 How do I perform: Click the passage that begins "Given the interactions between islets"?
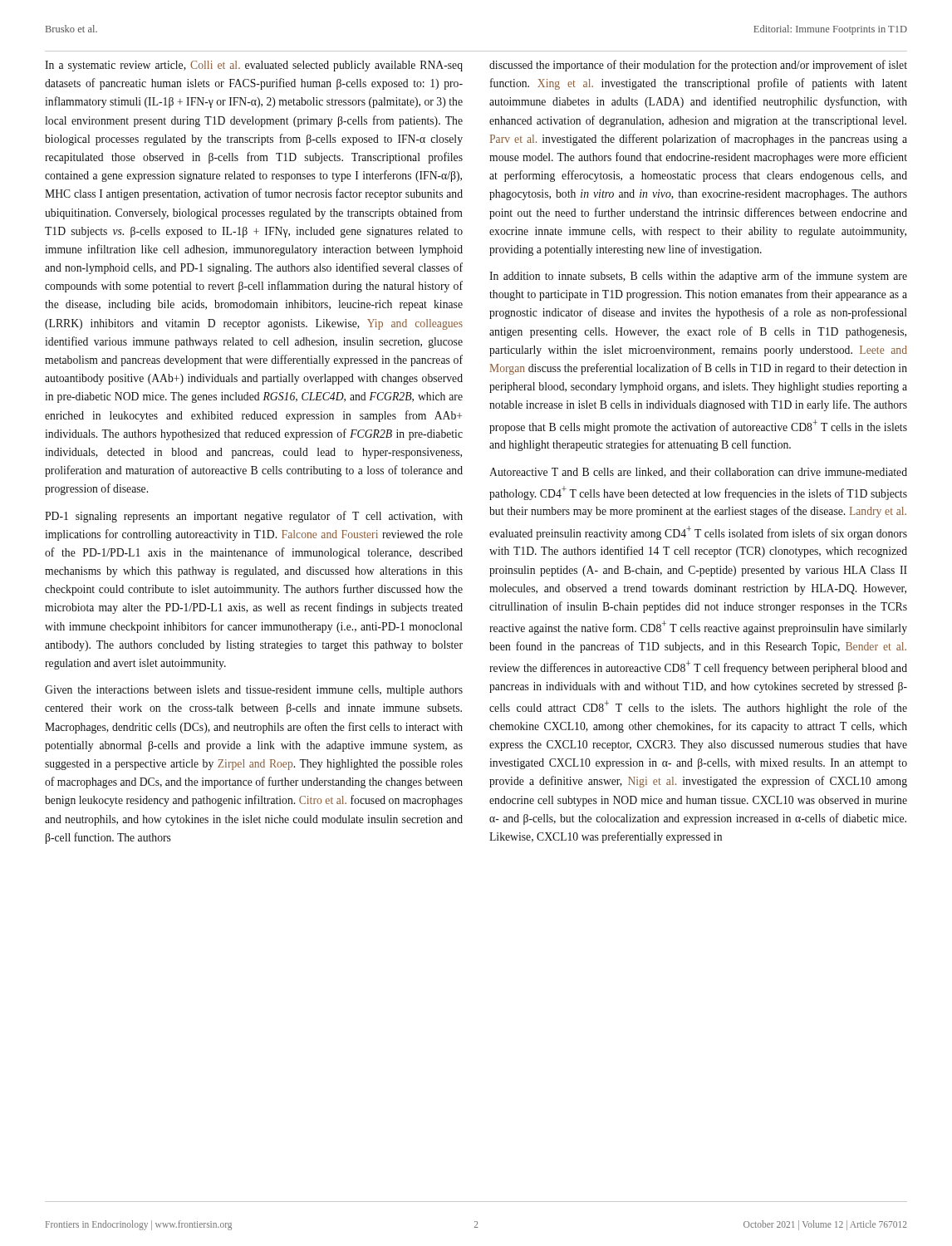[x=254, y=764]
